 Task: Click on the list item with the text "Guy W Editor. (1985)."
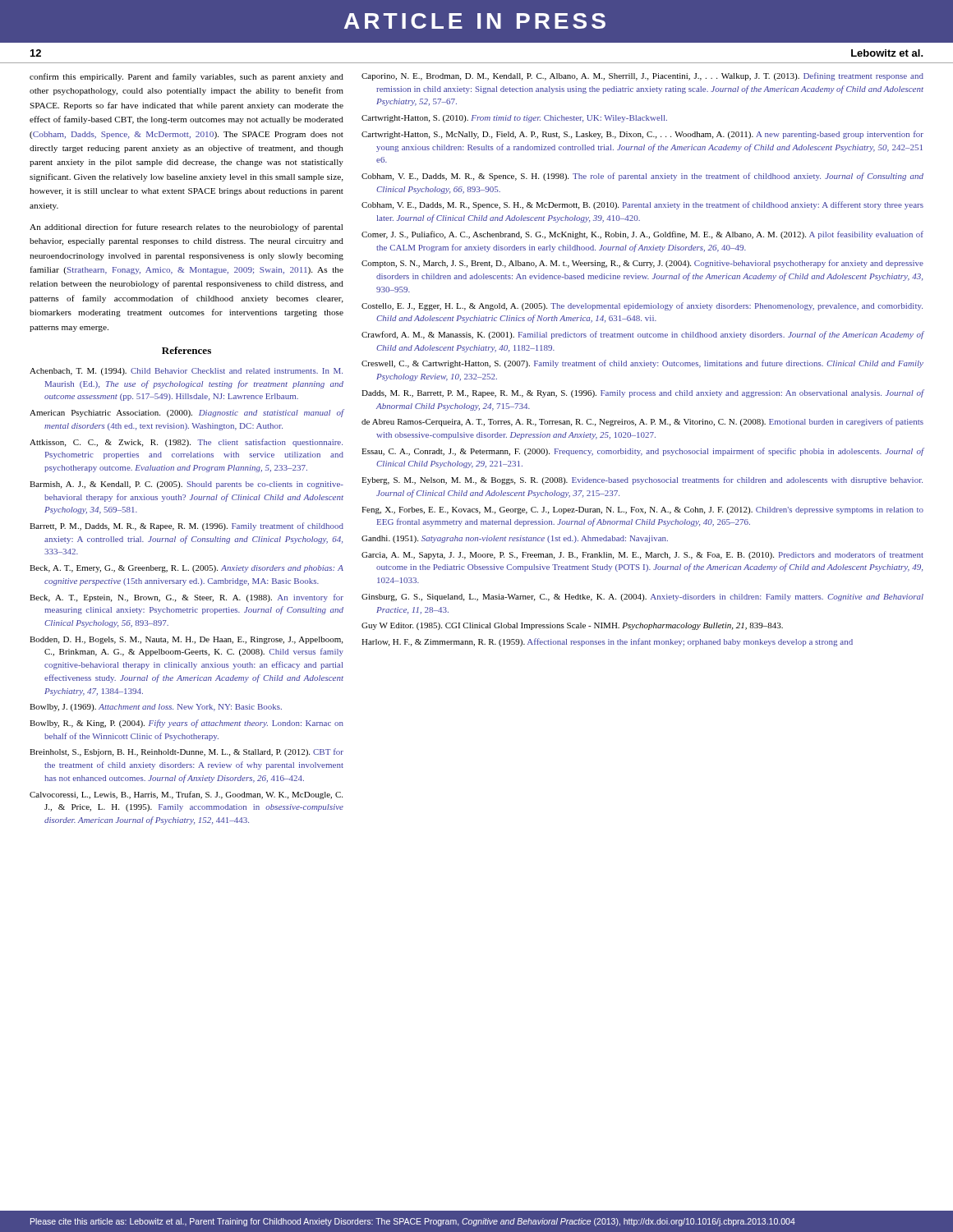click(x=572, y=625)
